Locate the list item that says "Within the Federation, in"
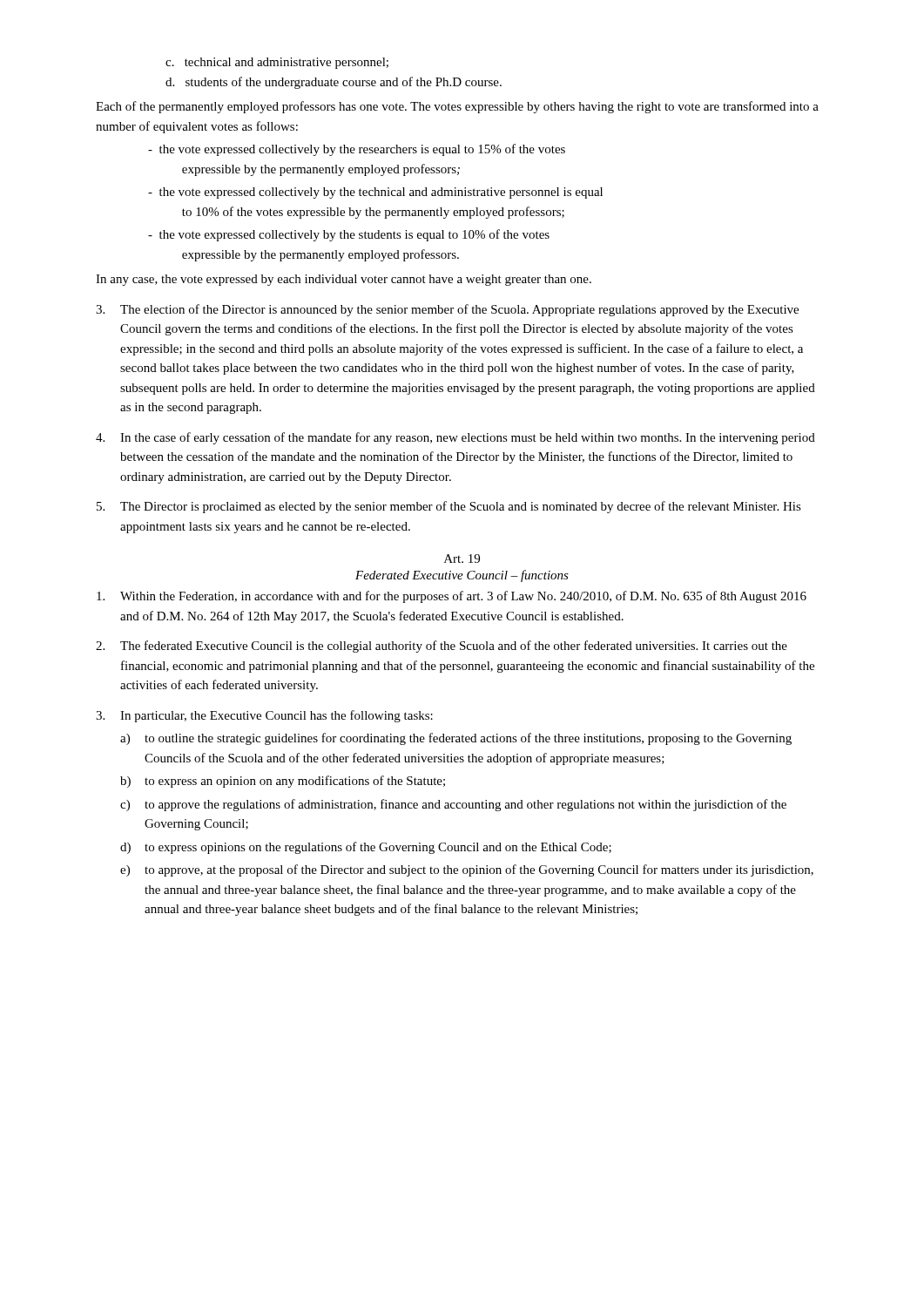Viewport: 924px width, 1307px height. [x=462, y=606]
